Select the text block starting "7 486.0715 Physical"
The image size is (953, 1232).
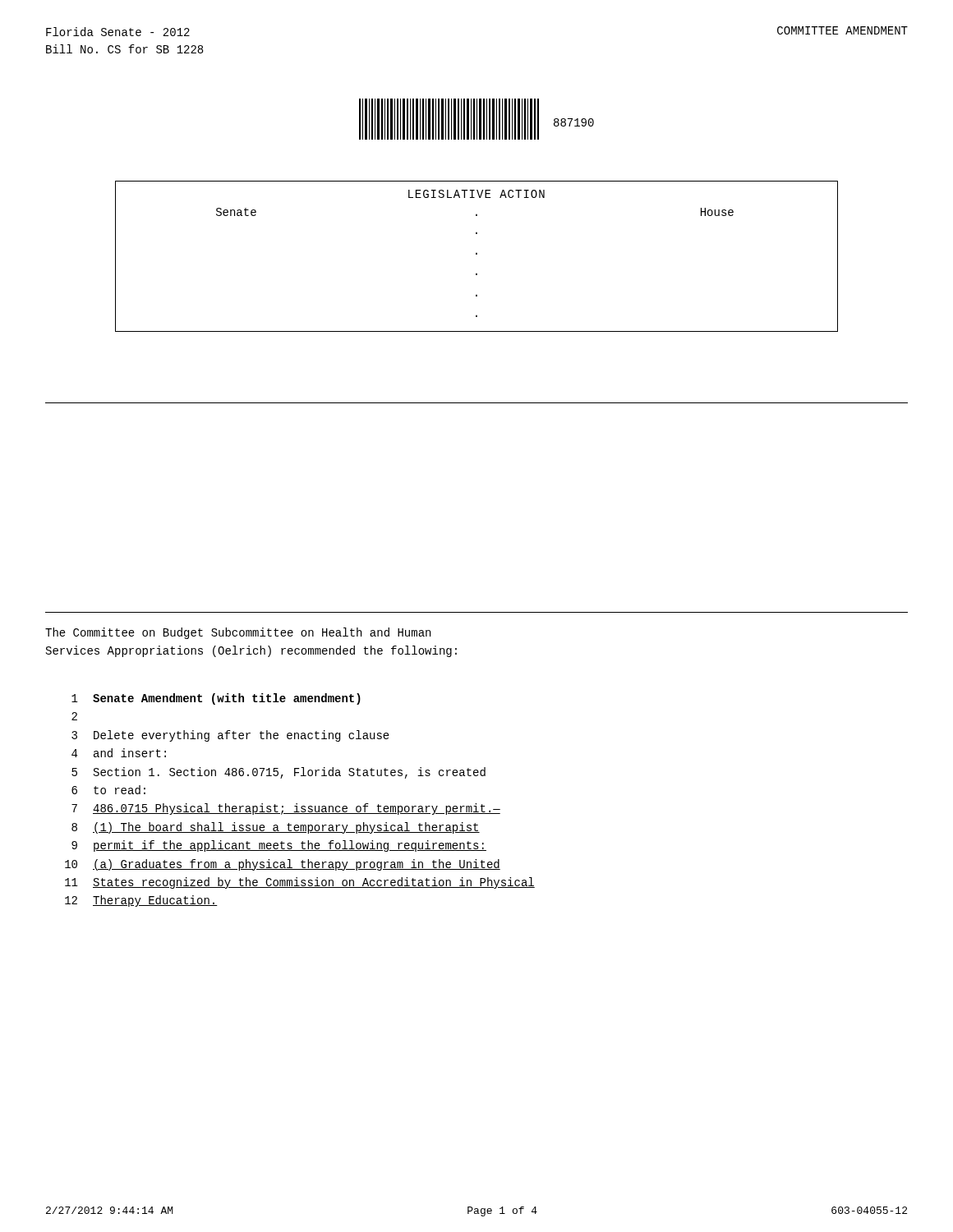[x=476, y=809]
